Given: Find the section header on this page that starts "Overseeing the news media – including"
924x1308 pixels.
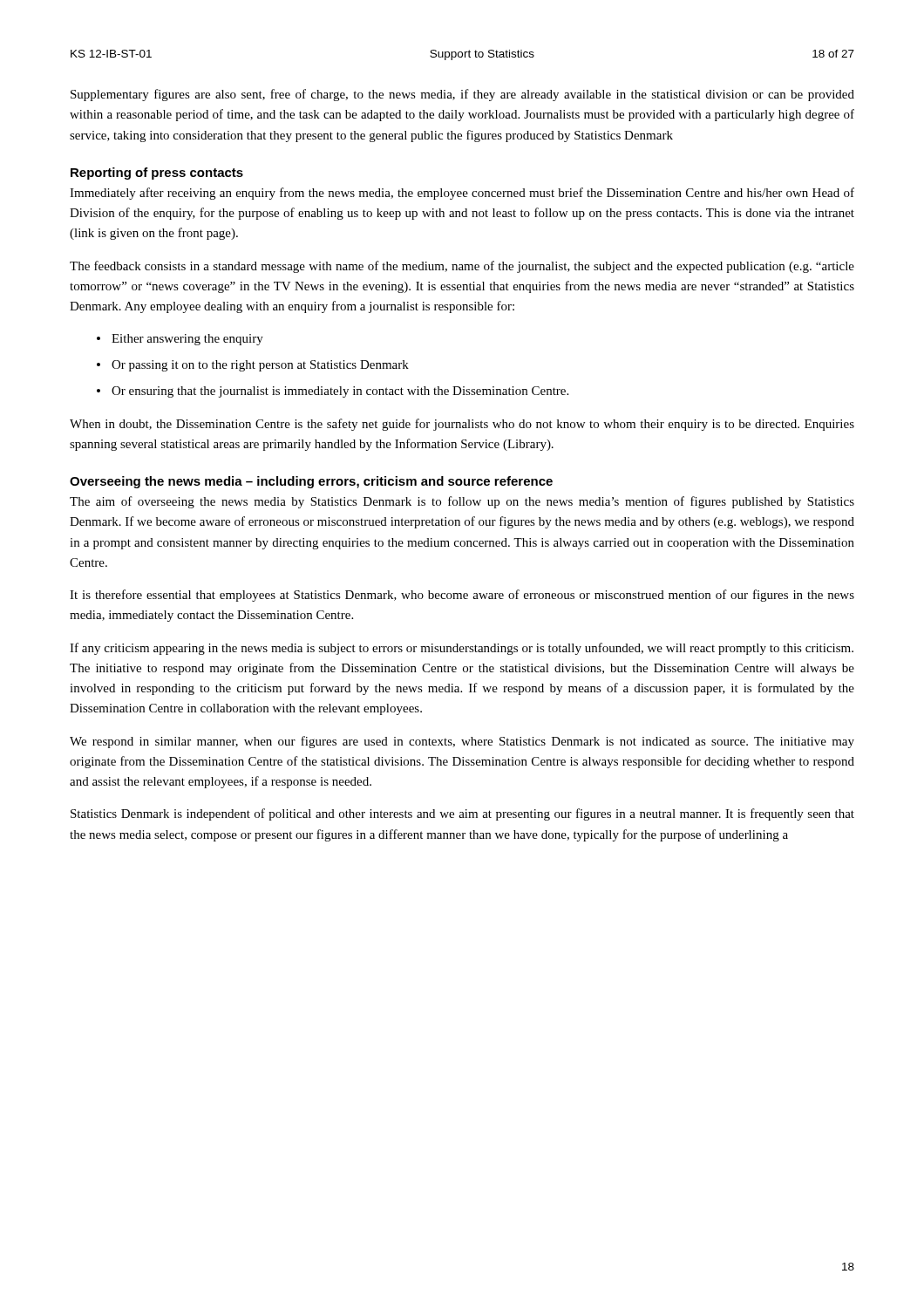Looking at the screenshot, I should (311, 481).
